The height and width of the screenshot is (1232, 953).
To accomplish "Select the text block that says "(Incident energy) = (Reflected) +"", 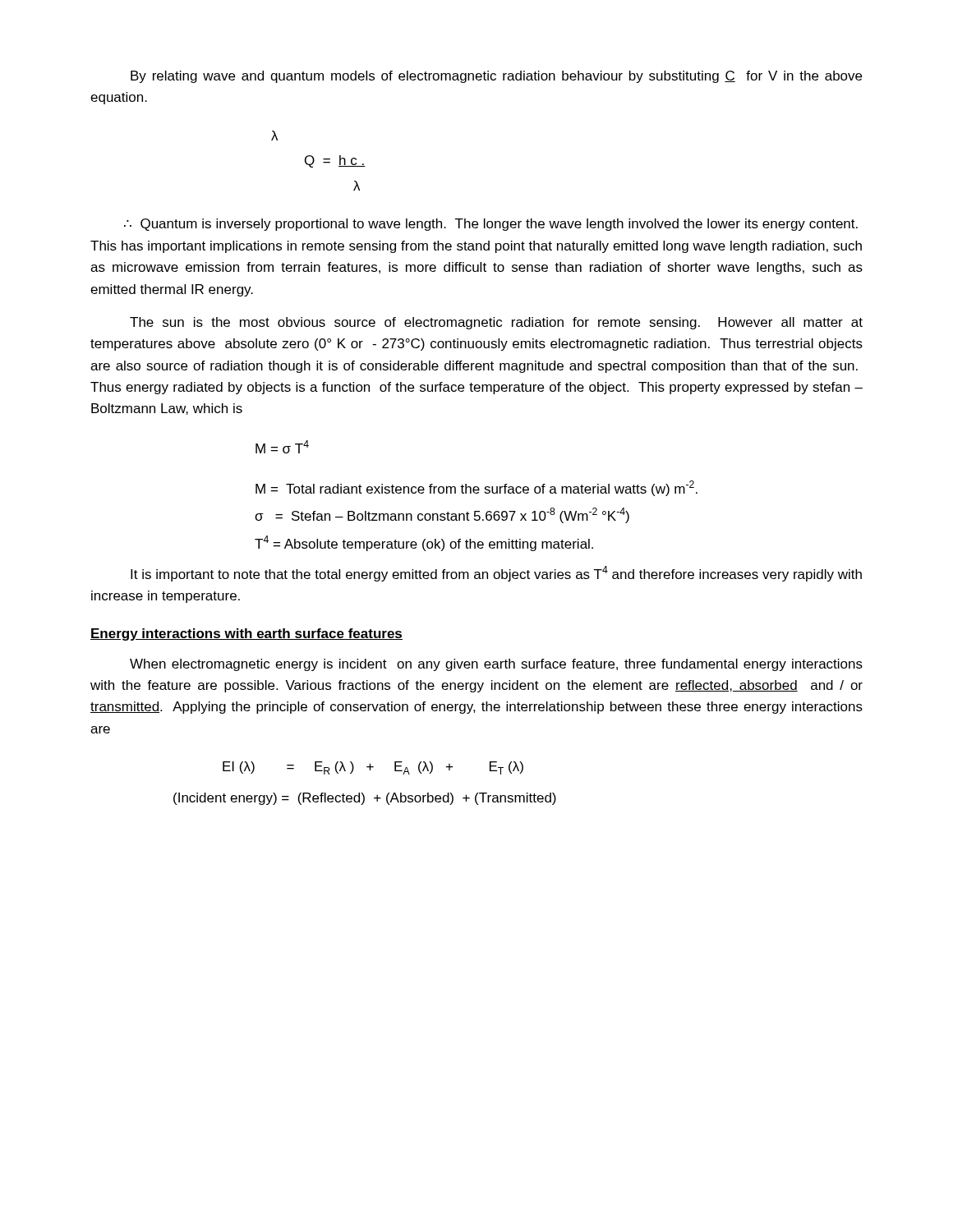I will click(x=365, y=798).
